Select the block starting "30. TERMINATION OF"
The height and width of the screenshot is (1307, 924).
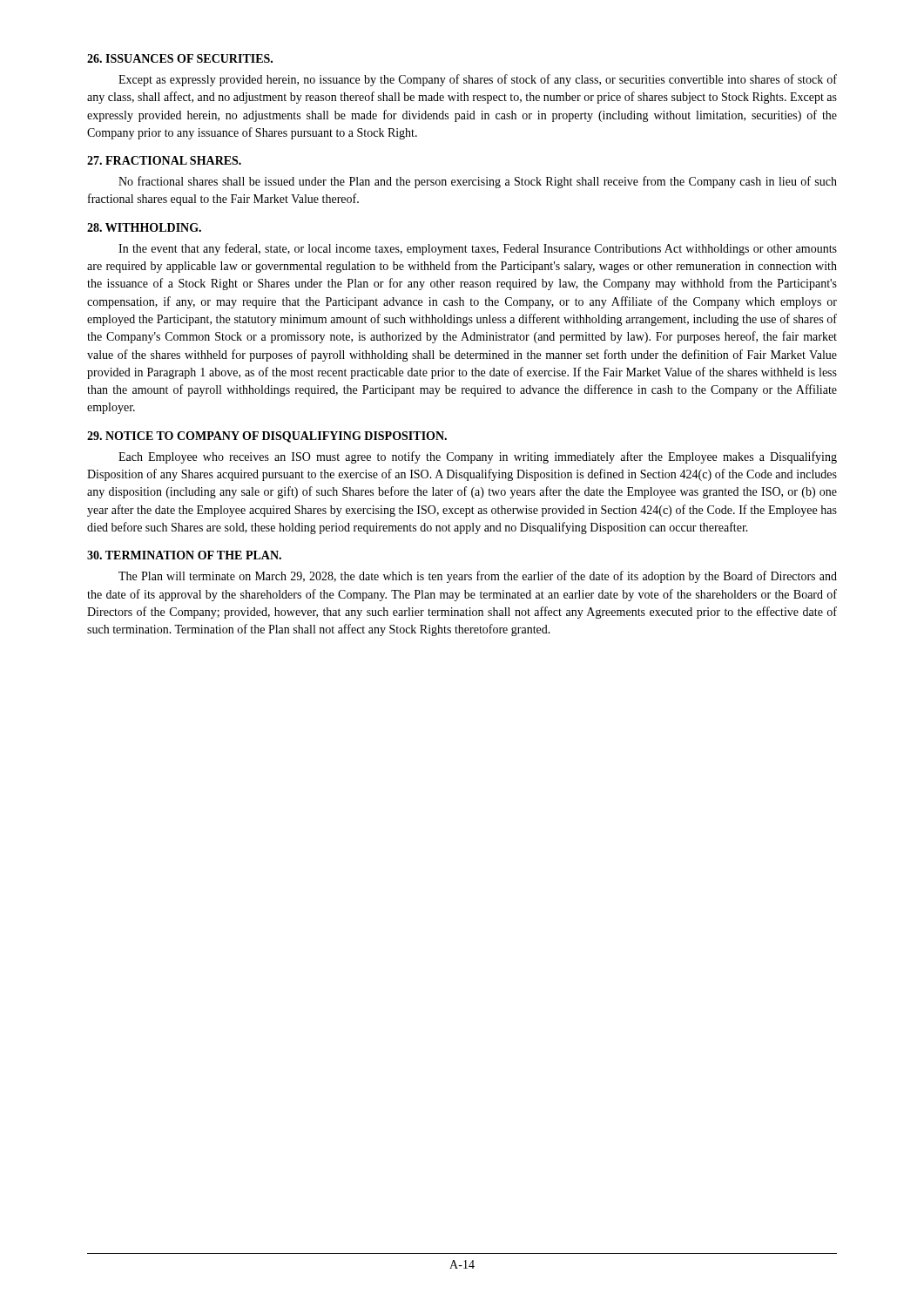click(184, 556)
